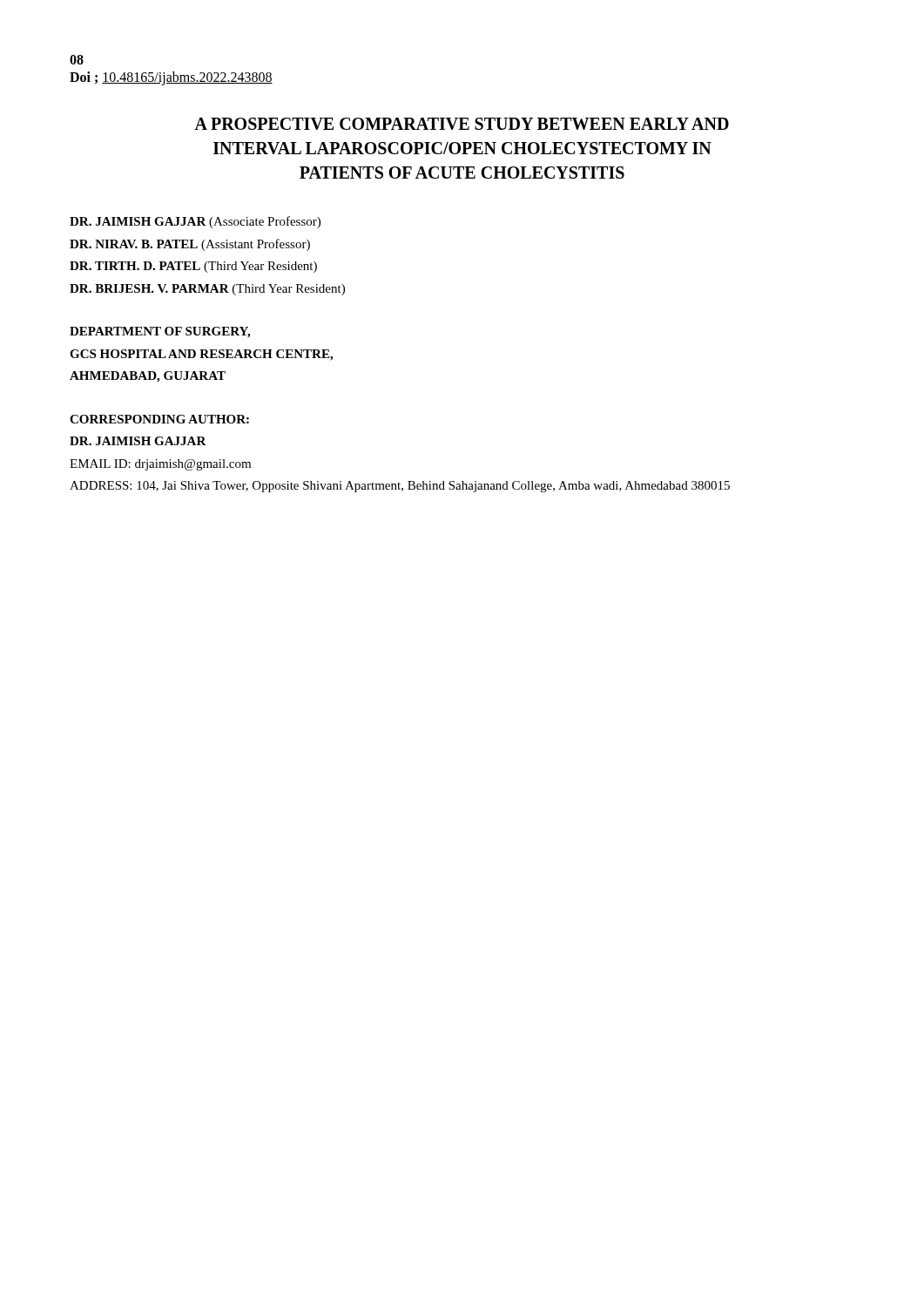Find the title

[462, 148]
